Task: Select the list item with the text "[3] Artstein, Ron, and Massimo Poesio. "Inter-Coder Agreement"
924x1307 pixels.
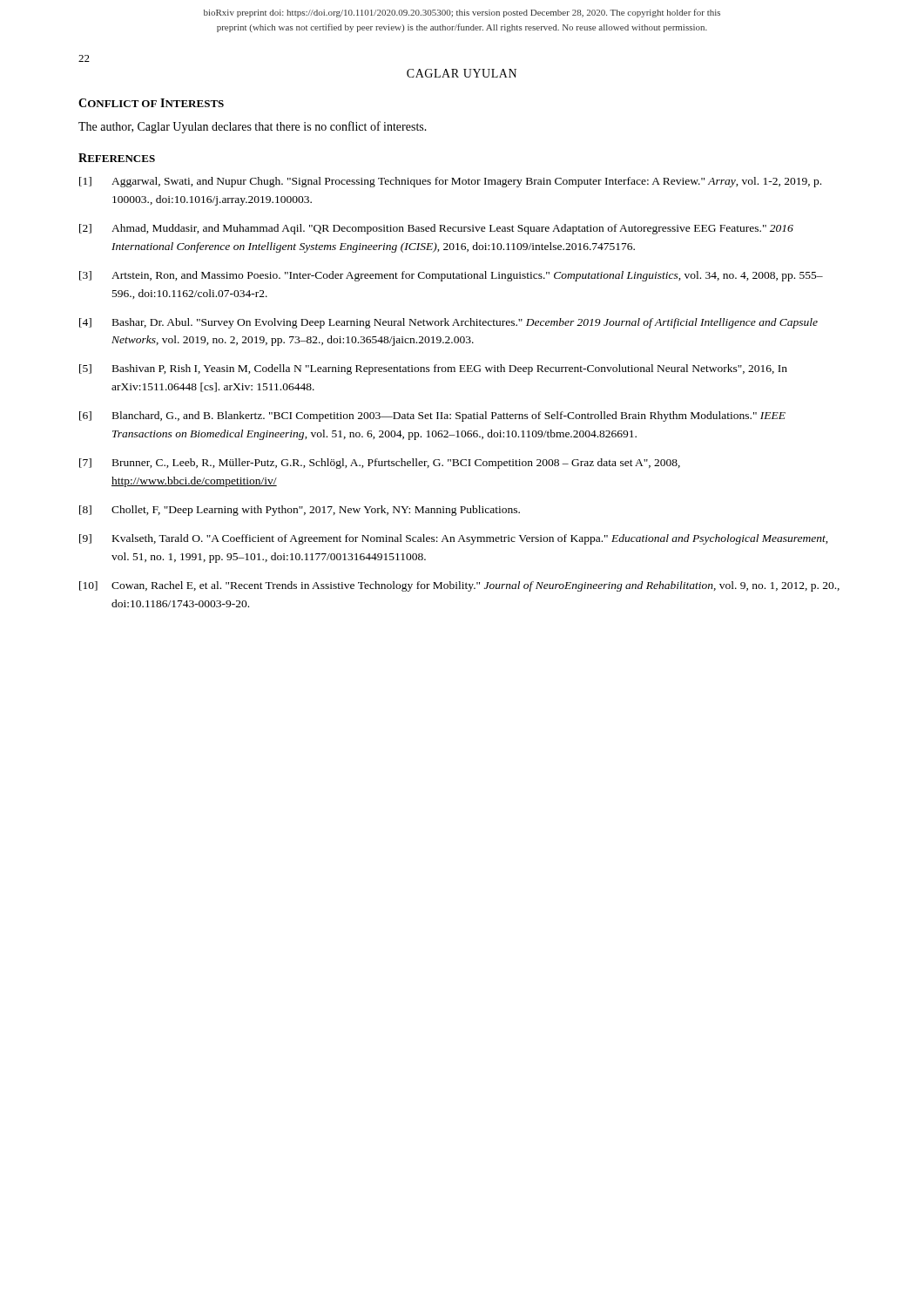Action: (x=462, y=285)
